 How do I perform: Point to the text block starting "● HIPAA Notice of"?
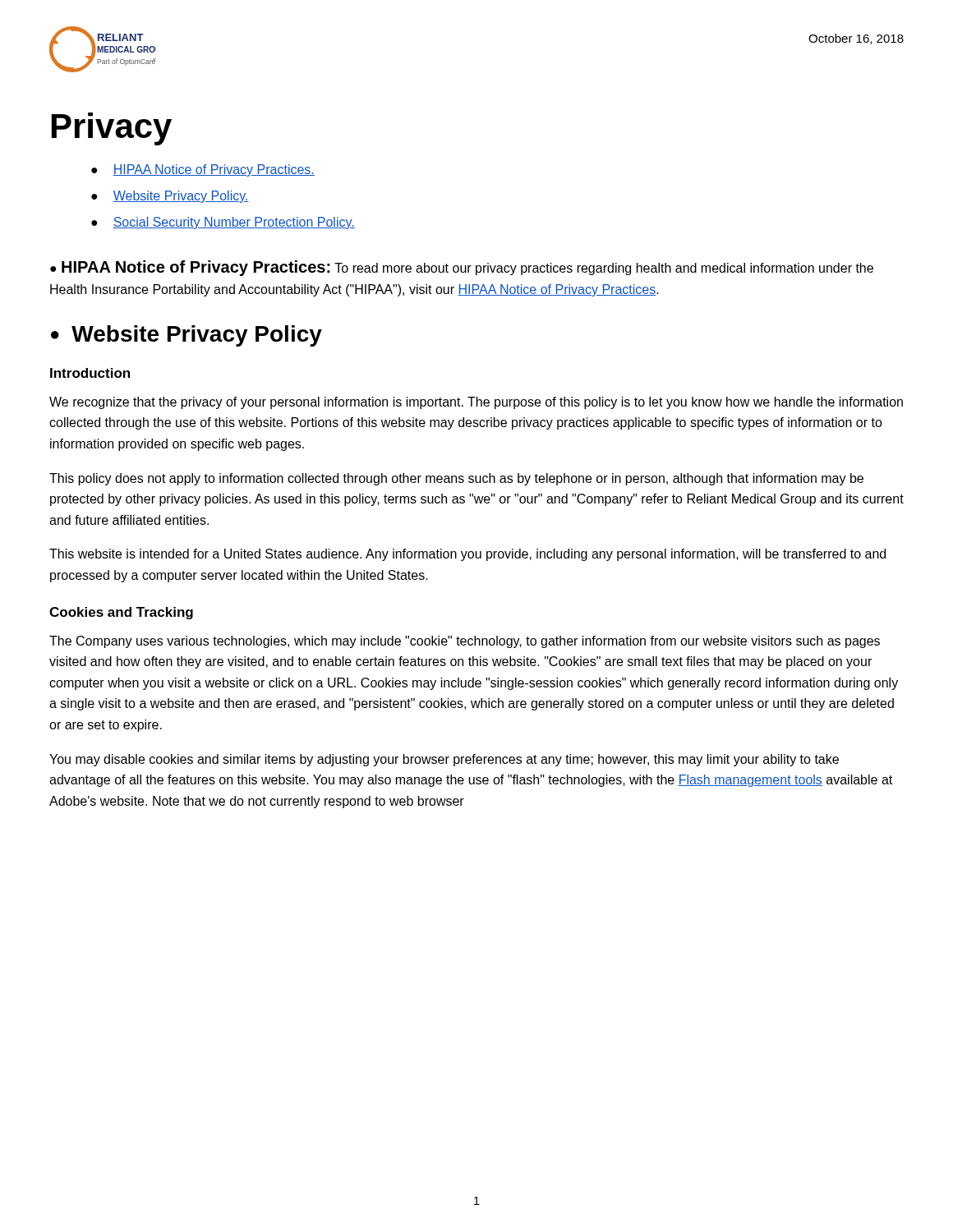click(462, 277)
